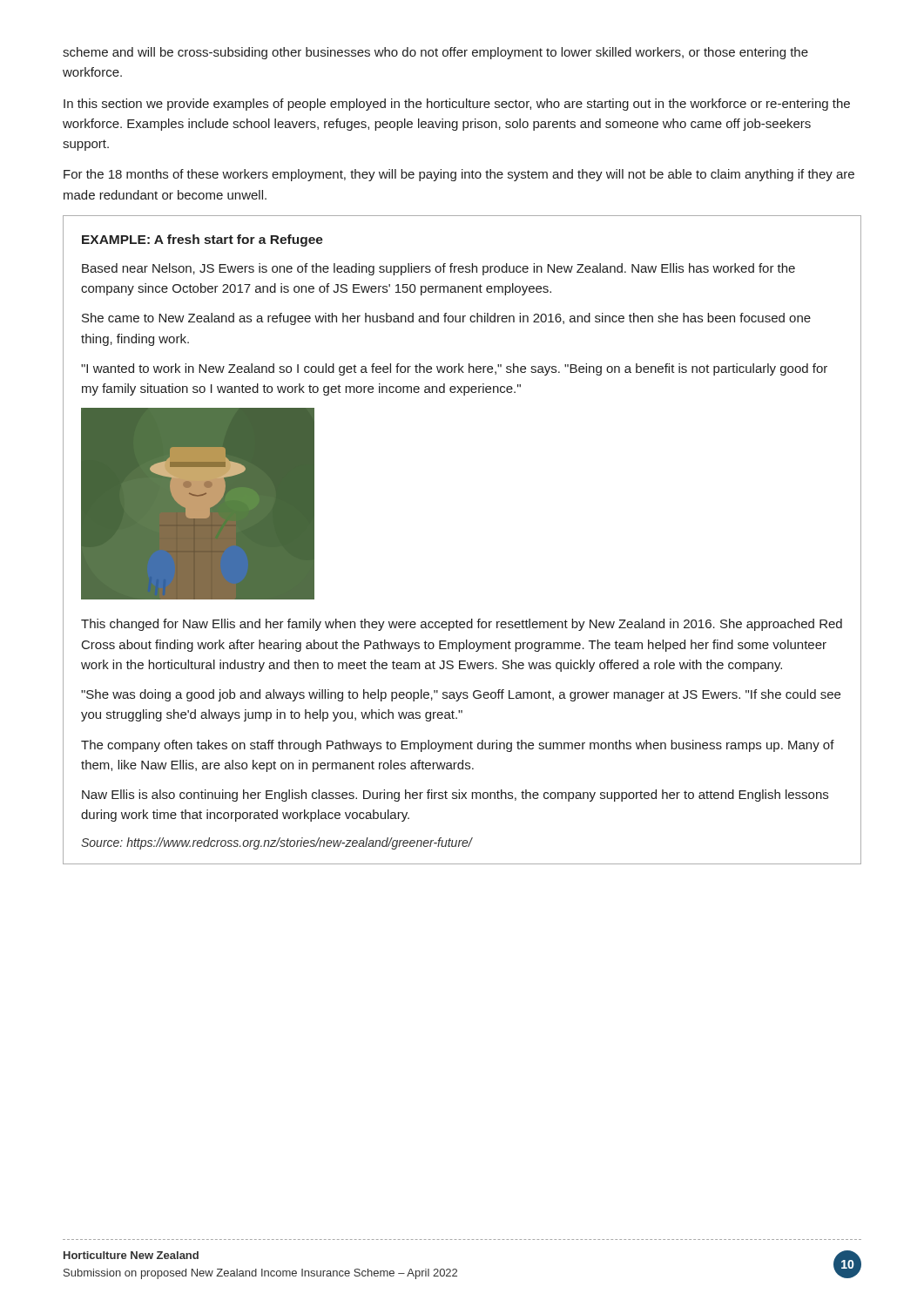Locate the block of text that opens with "The company often takes"

(x=457, y=754)
